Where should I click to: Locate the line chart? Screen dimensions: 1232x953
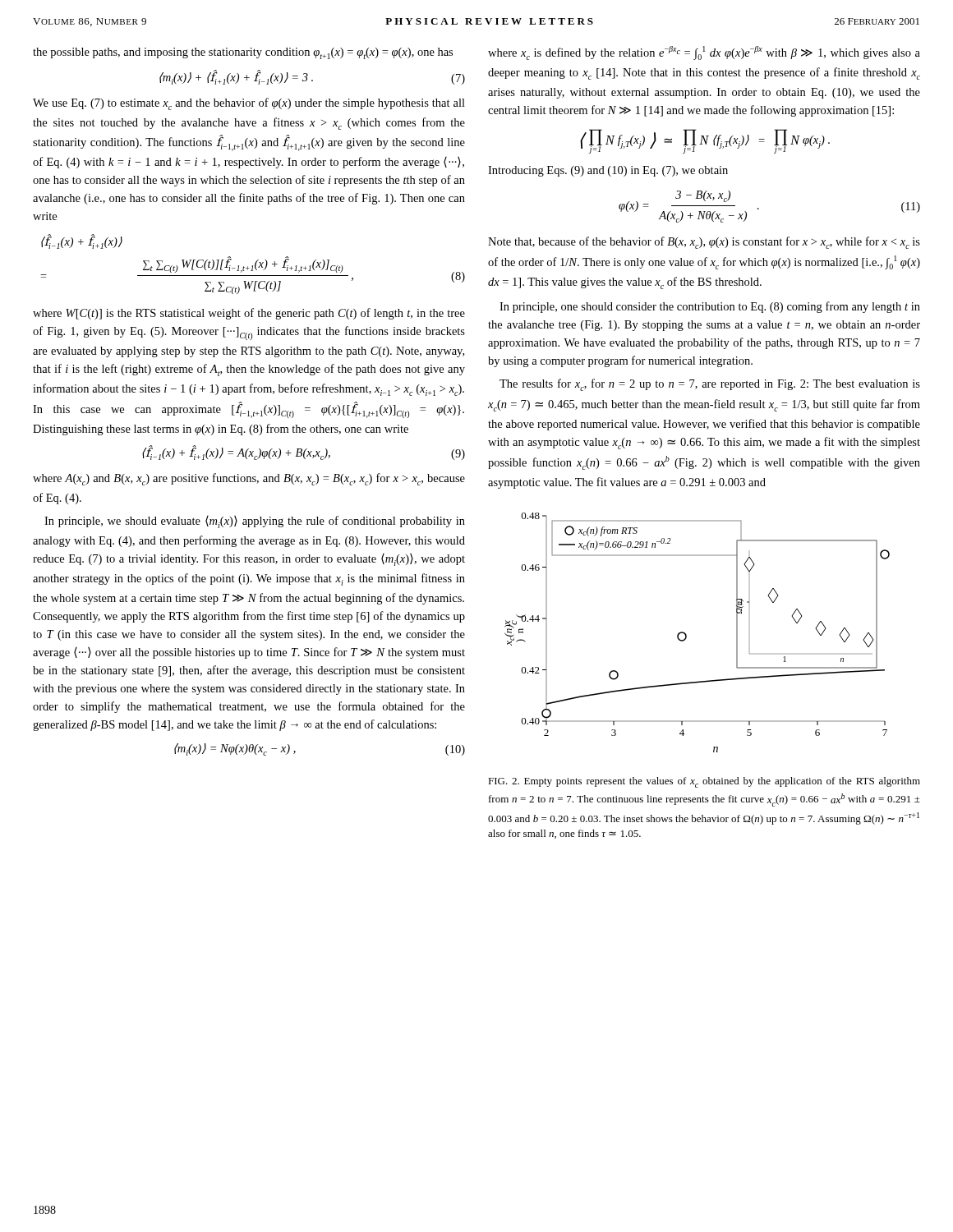click(704, 635)
